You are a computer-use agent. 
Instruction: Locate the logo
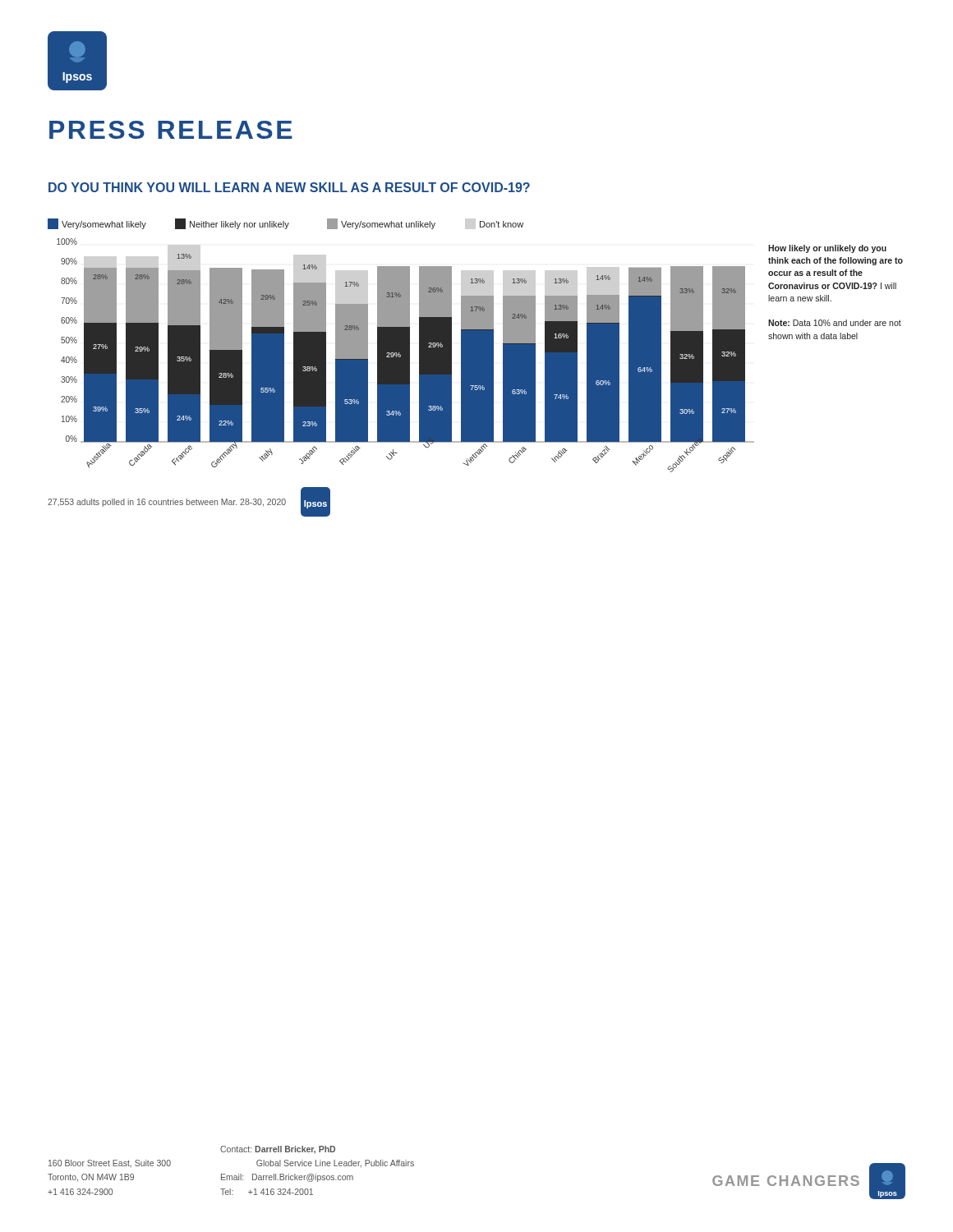[x=77, y=61]
